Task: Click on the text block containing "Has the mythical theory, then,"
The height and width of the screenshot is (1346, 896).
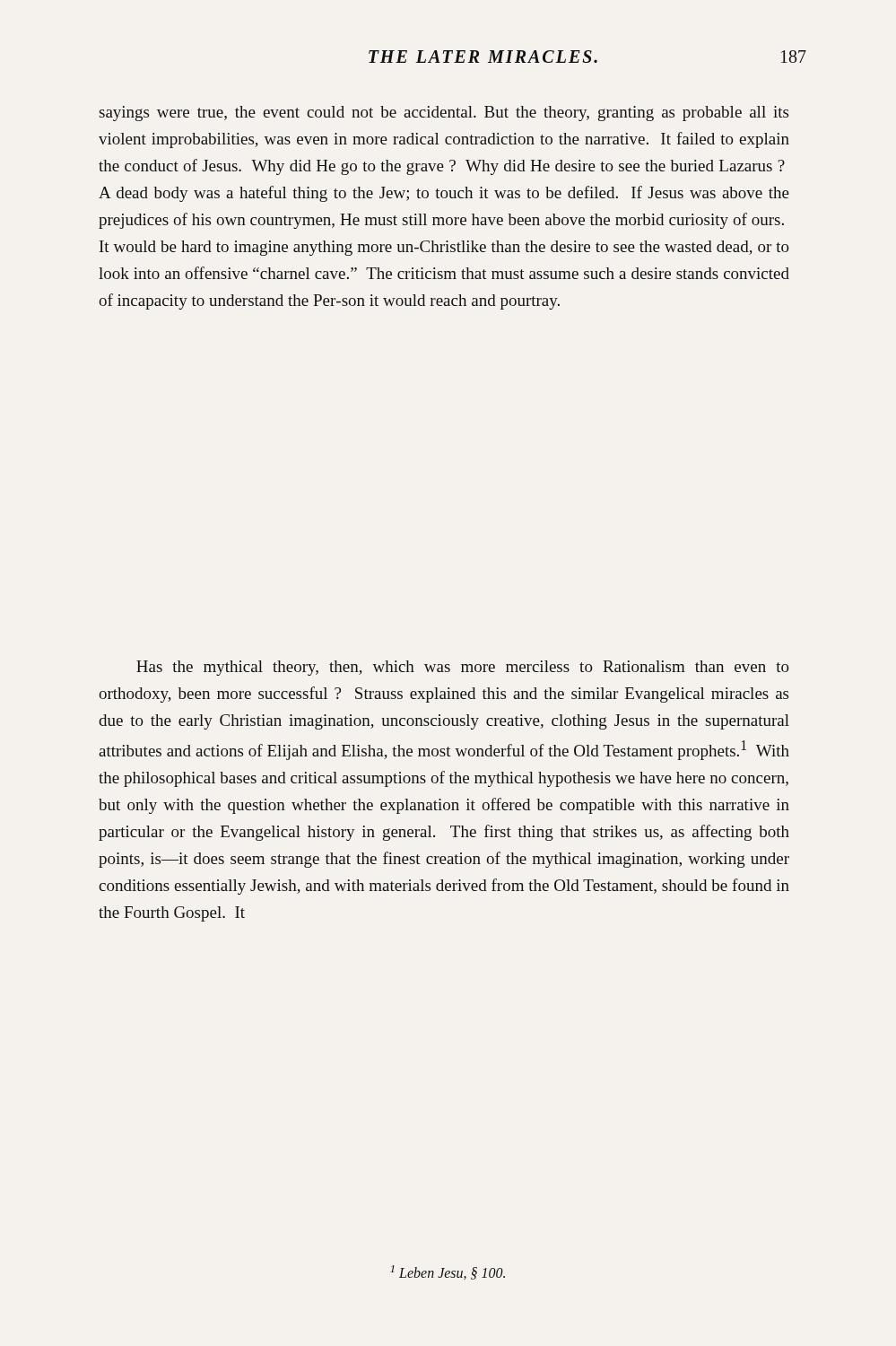Action: tap(444, 789)
